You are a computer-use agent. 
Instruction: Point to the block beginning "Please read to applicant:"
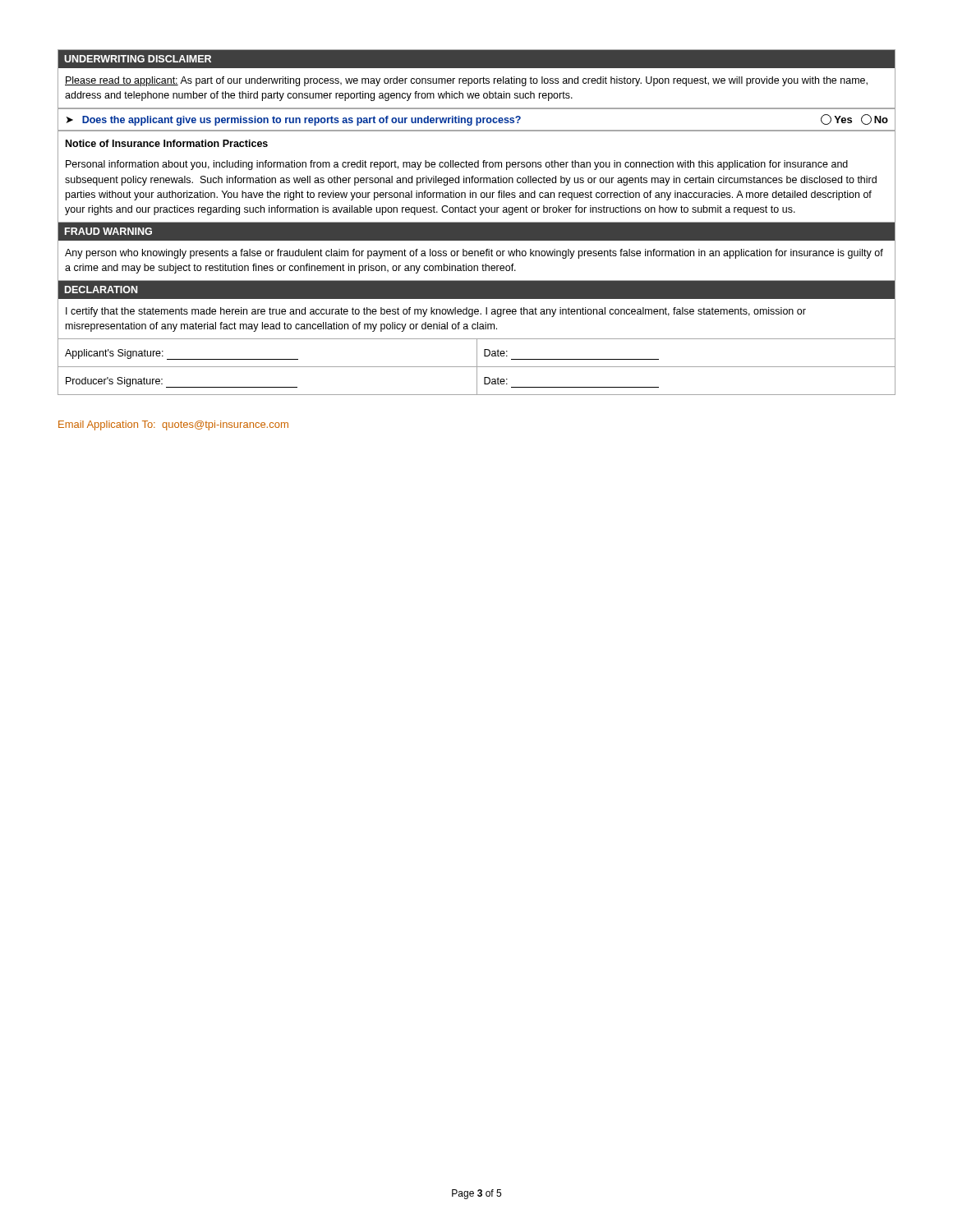pyautogui.click(x=467, y=88)
